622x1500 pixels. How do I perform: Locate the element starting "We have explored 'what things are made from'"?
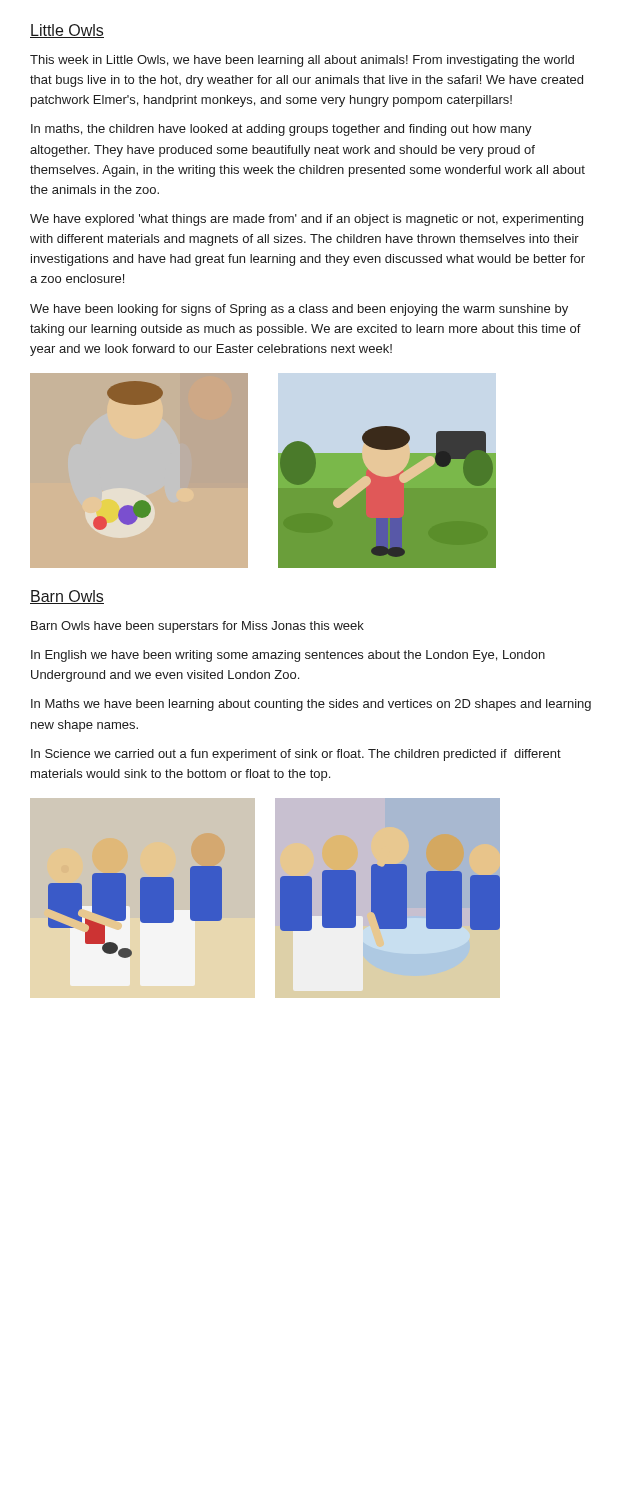point(308,249)
